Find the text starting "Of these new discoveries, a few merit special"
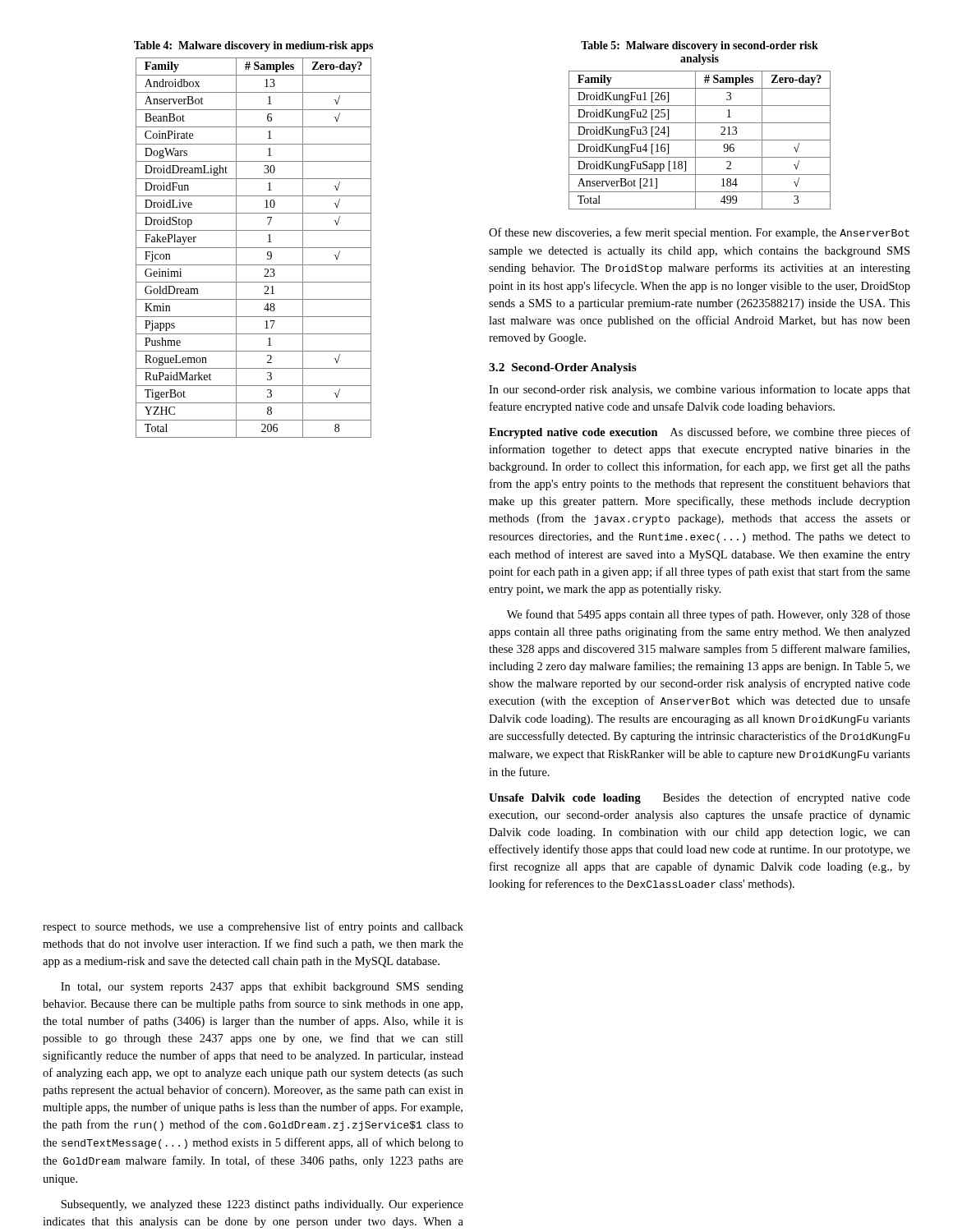The height and width of the screenshot is (1232, 953). 700,285
